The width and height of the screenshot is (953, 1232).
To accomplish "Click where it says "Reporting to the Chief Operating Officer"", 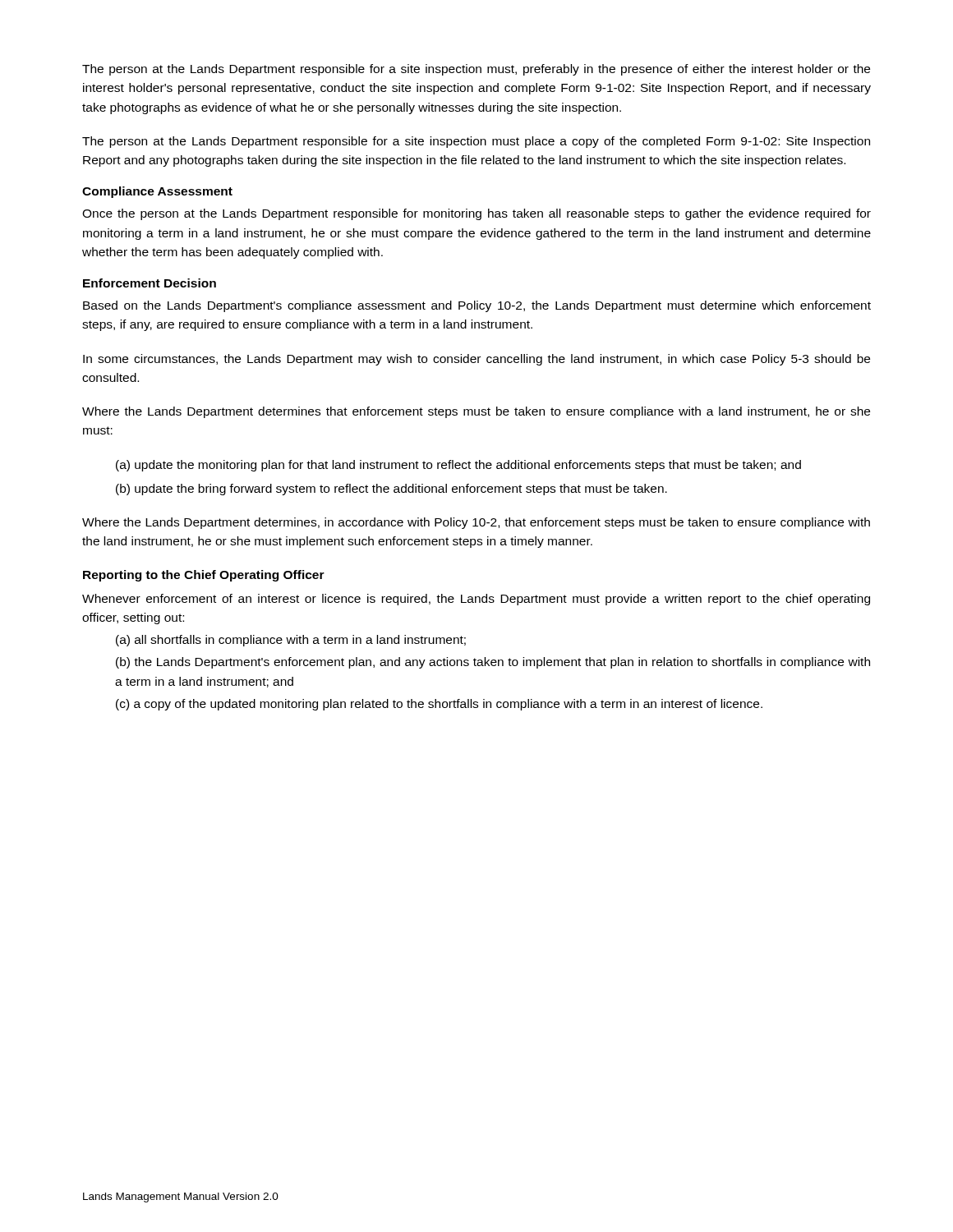I will tap(203, 574).
